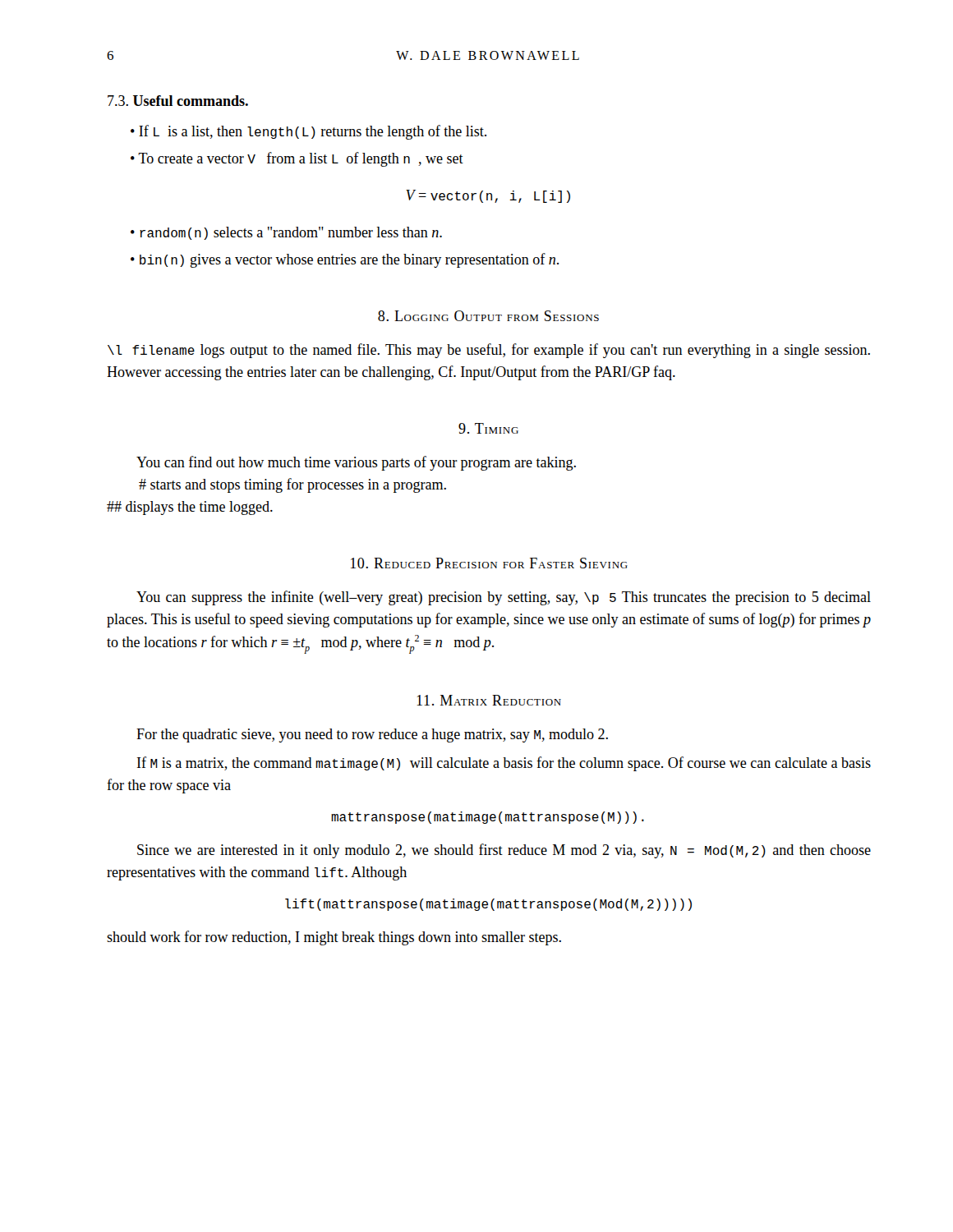Locate the block of text that opens with "If M is a matrix,"
Image resolution: width=953 pixels, height=1232 pixels.
[489, 774]
